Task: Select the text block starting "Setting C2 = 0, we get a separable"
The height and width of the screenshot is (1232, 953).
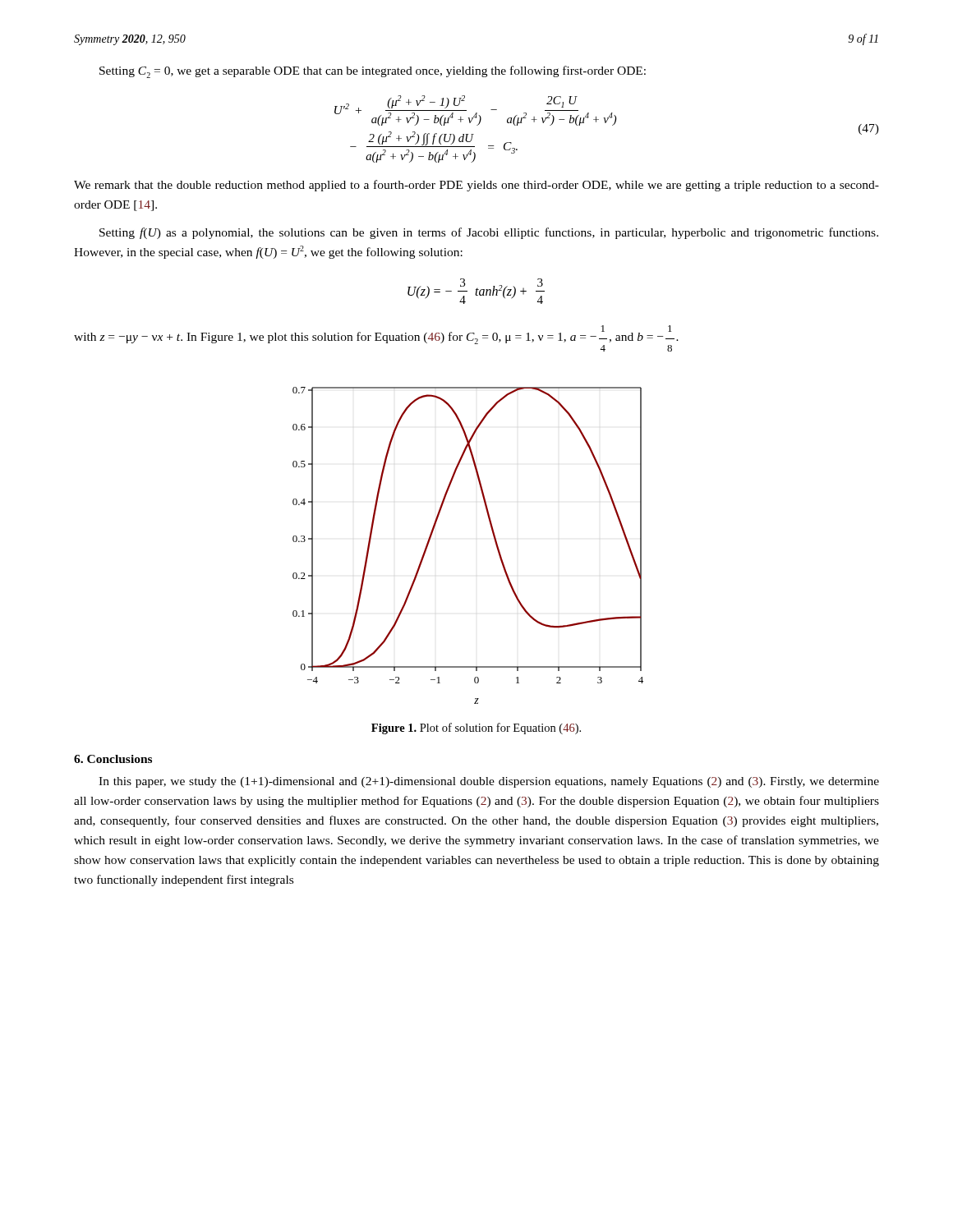Action: 373,71
